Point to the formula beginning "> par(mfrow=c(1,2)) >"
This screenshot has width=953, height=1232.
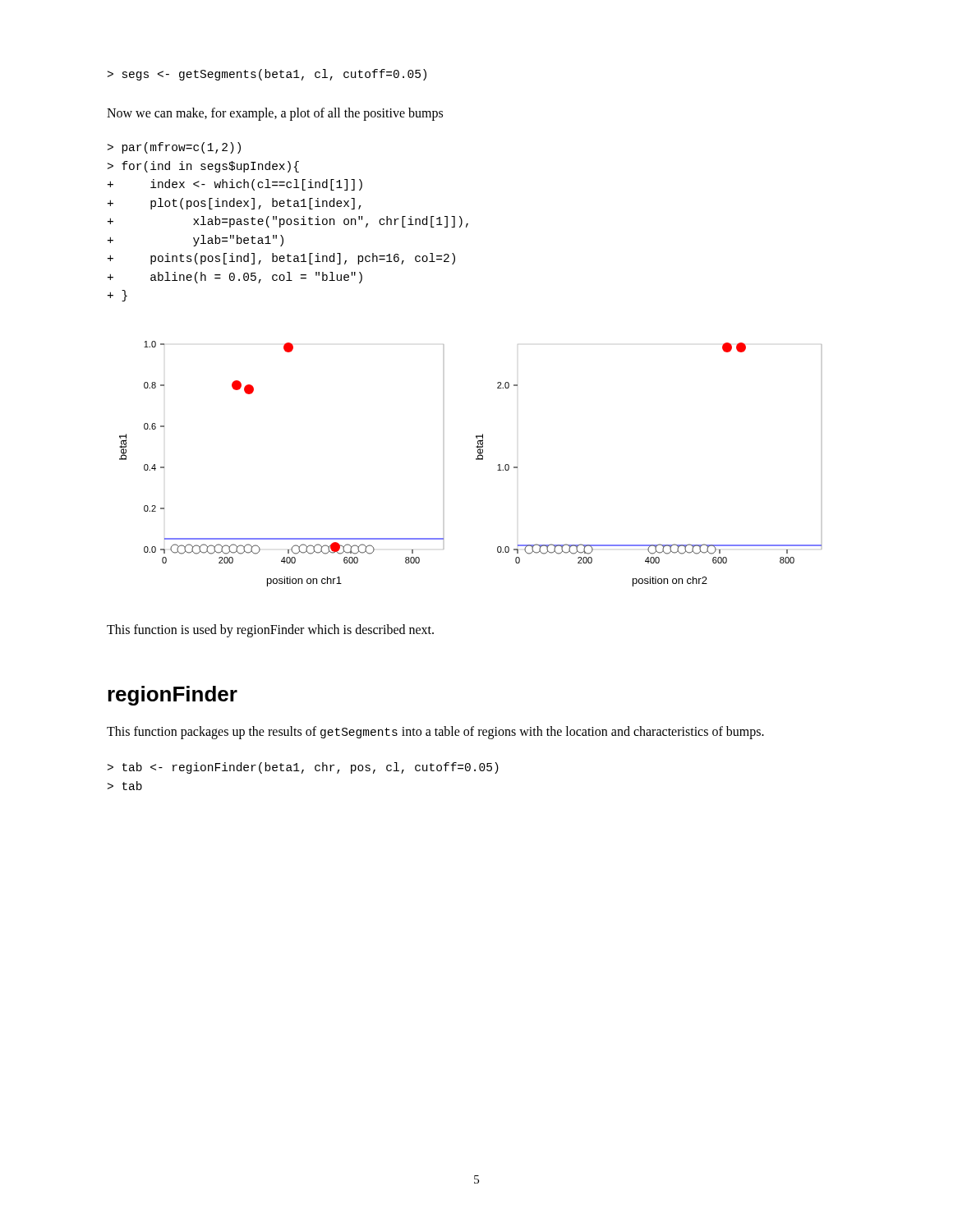tap(476, 222)
